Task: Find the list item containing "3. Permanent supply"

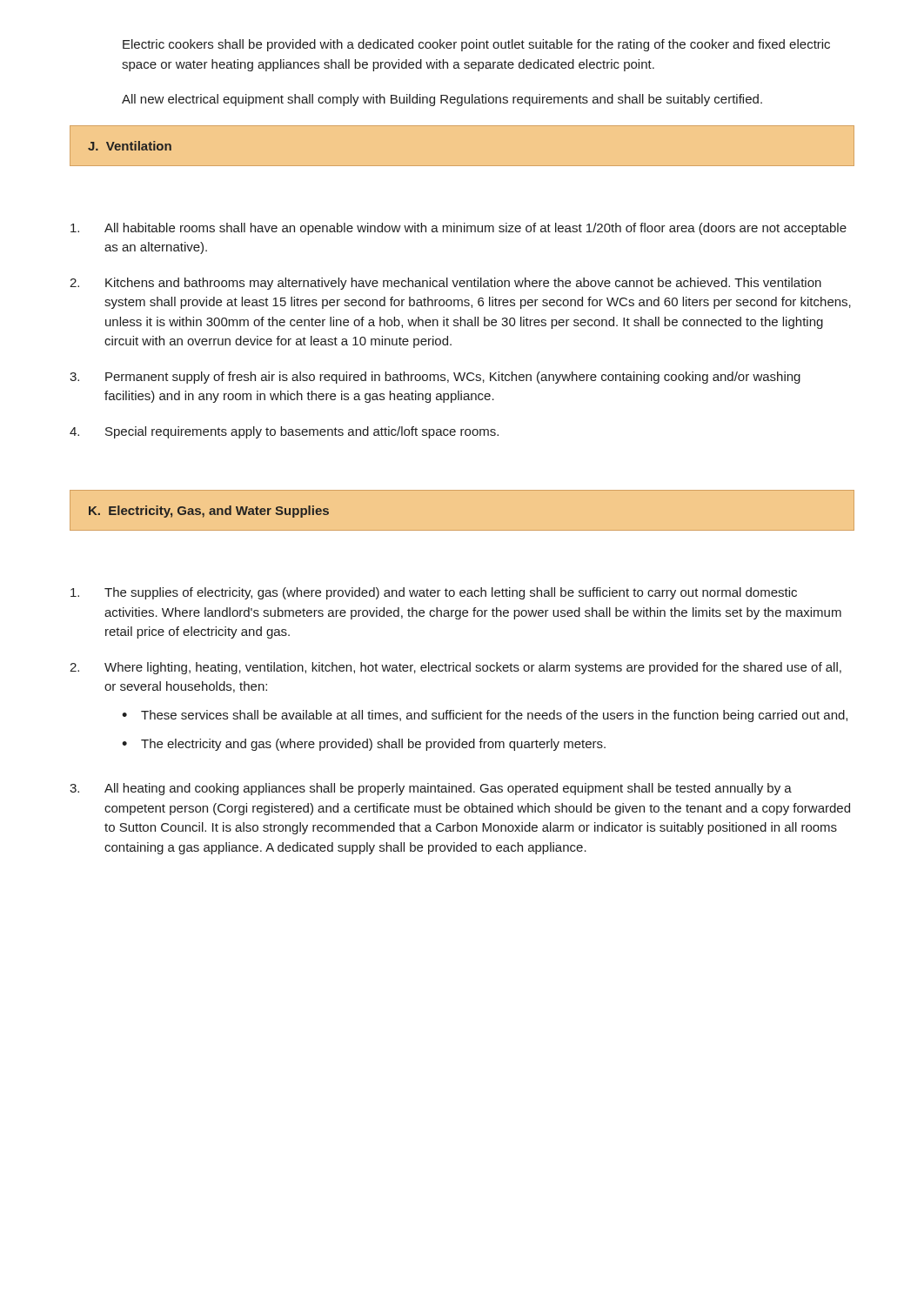Action: (x=462, y=386)
